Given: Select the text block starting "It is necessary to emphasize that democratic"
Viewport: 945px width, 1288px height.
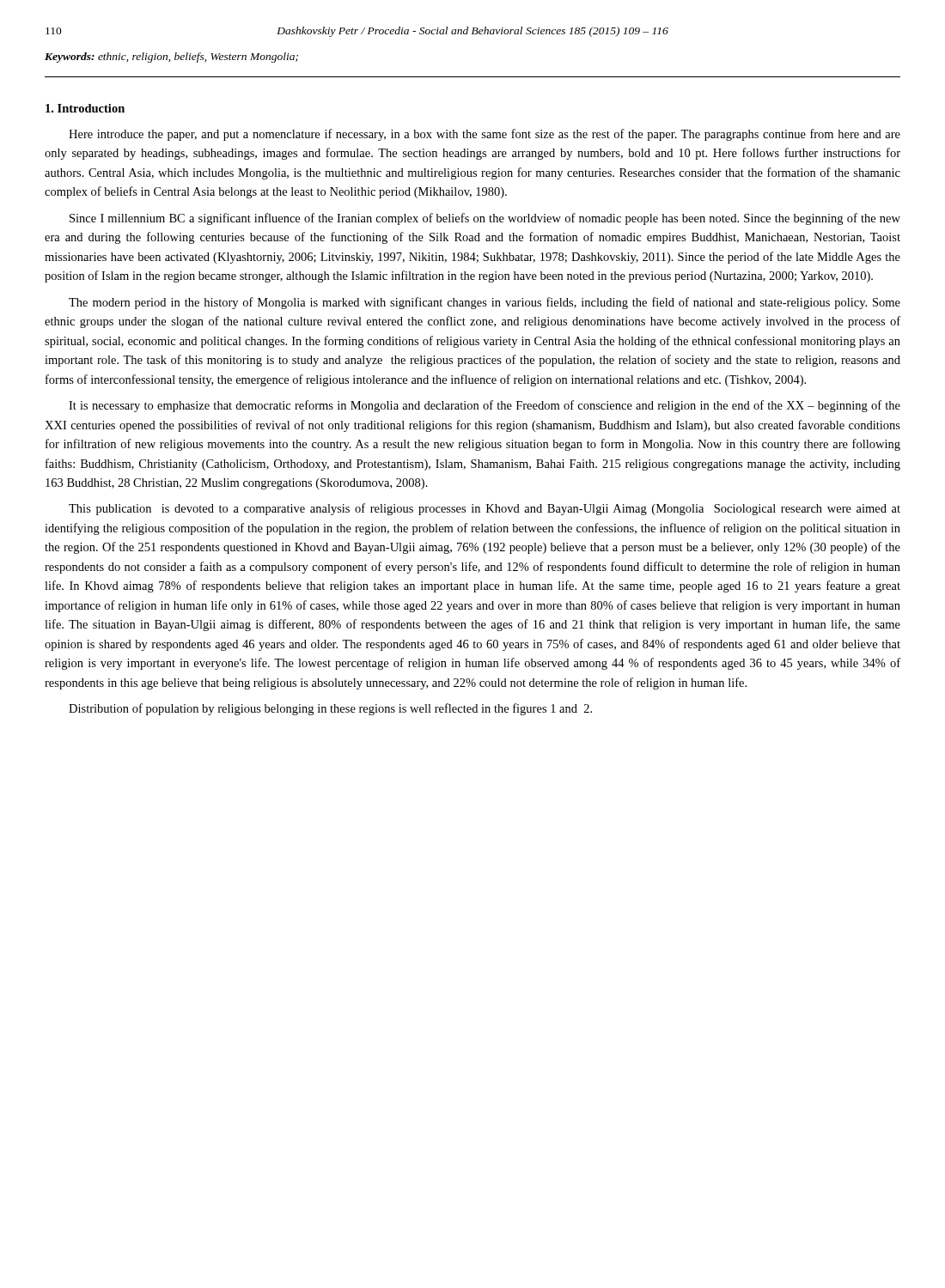Looking at the screenshot, I should 472,444.
